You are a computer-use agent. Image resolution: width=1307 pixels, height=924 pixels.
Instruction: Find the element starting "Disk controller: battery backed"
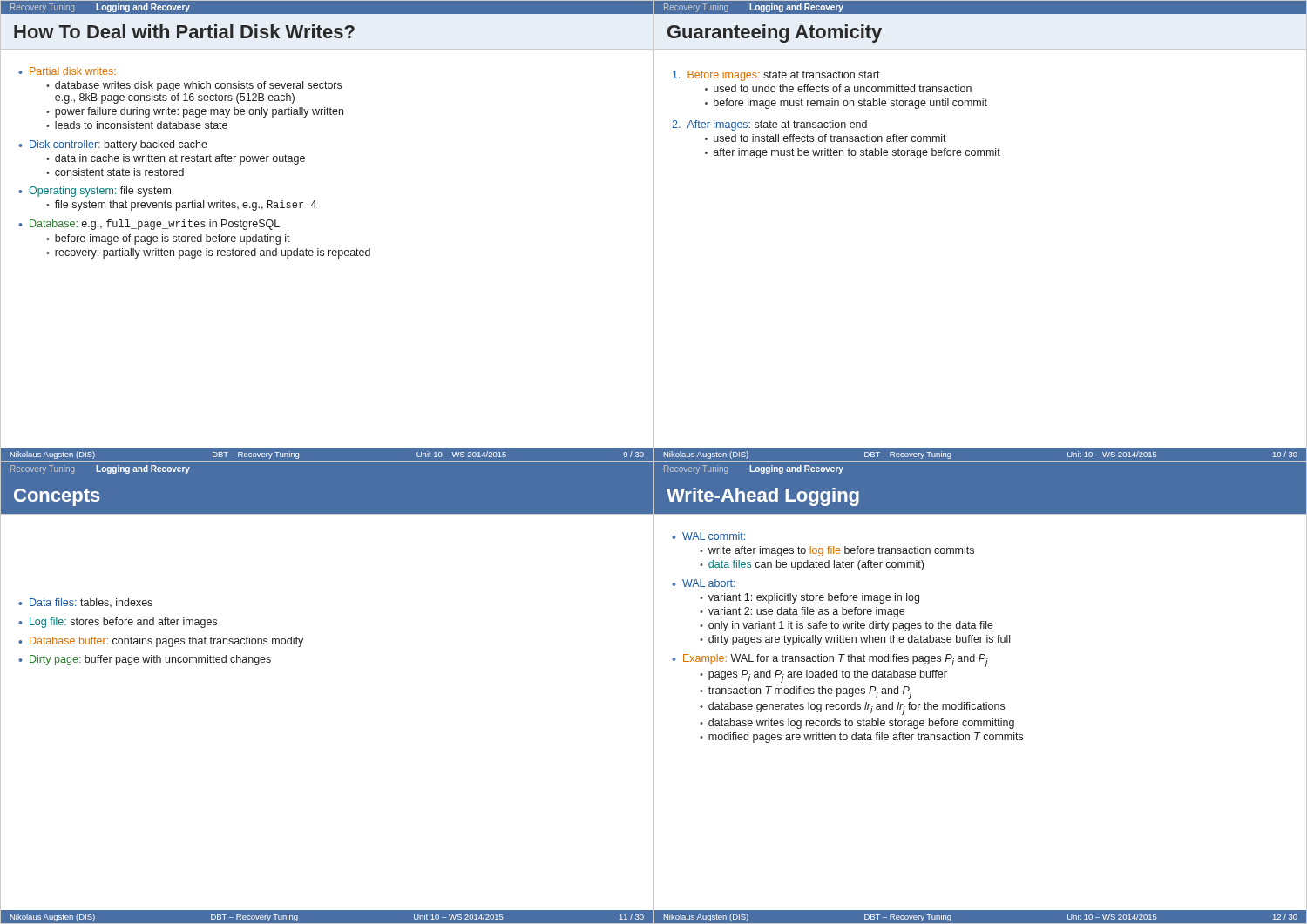pos(167,159)
